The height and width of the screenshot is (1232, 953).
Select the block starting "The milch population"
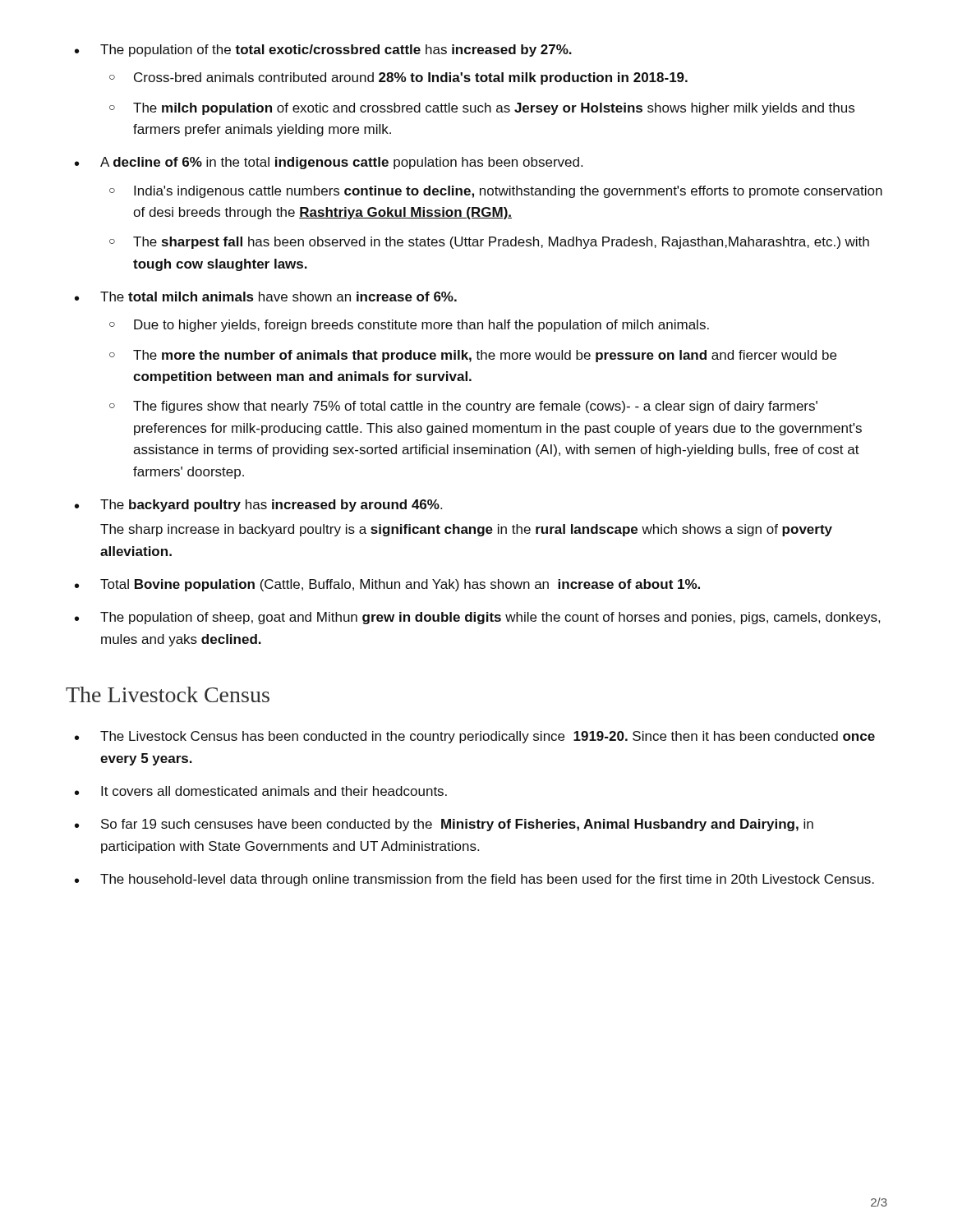[494, 119]
